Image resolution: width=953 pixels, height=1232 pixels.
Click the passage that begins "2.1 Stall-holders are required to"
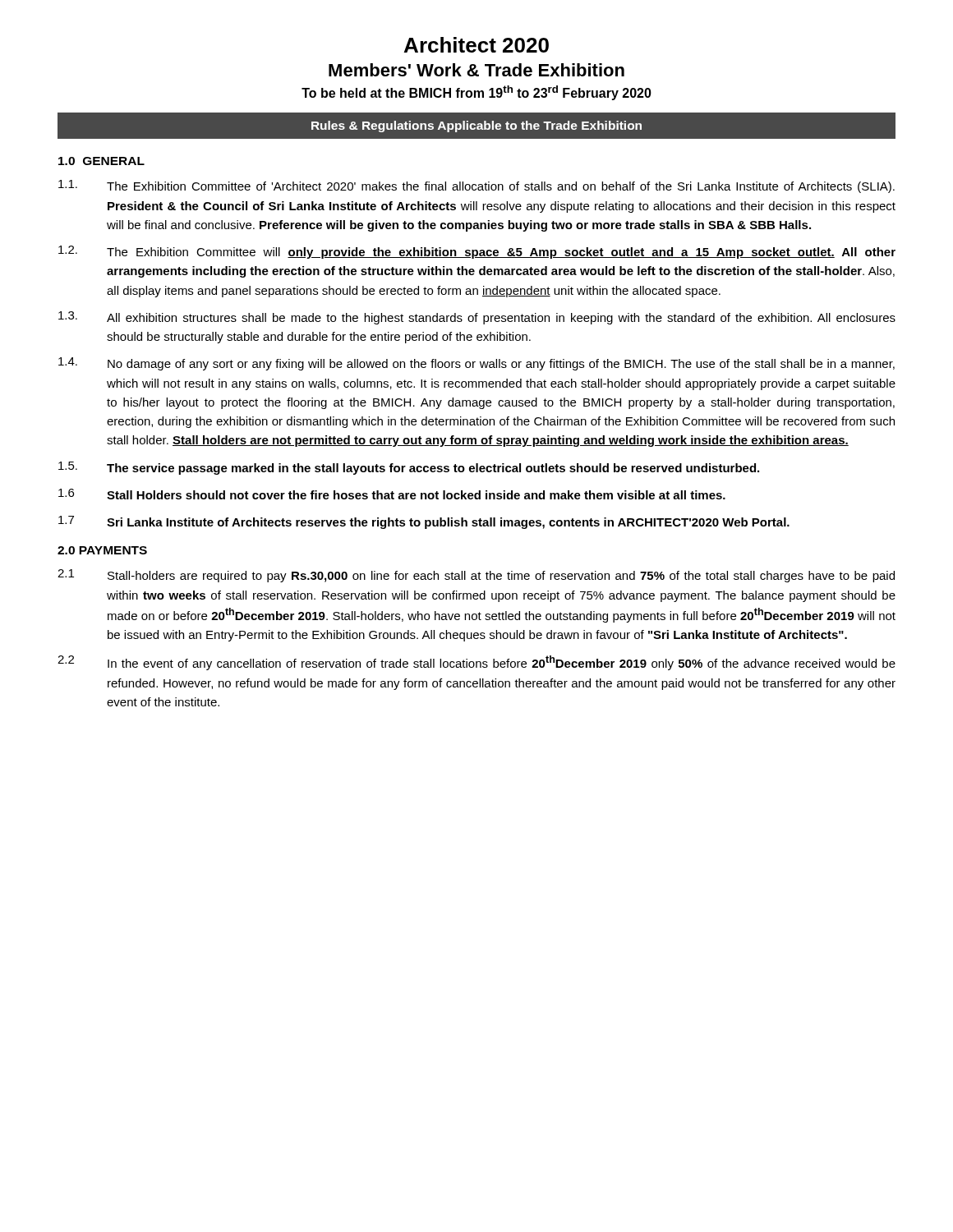(x=476, y=605)
